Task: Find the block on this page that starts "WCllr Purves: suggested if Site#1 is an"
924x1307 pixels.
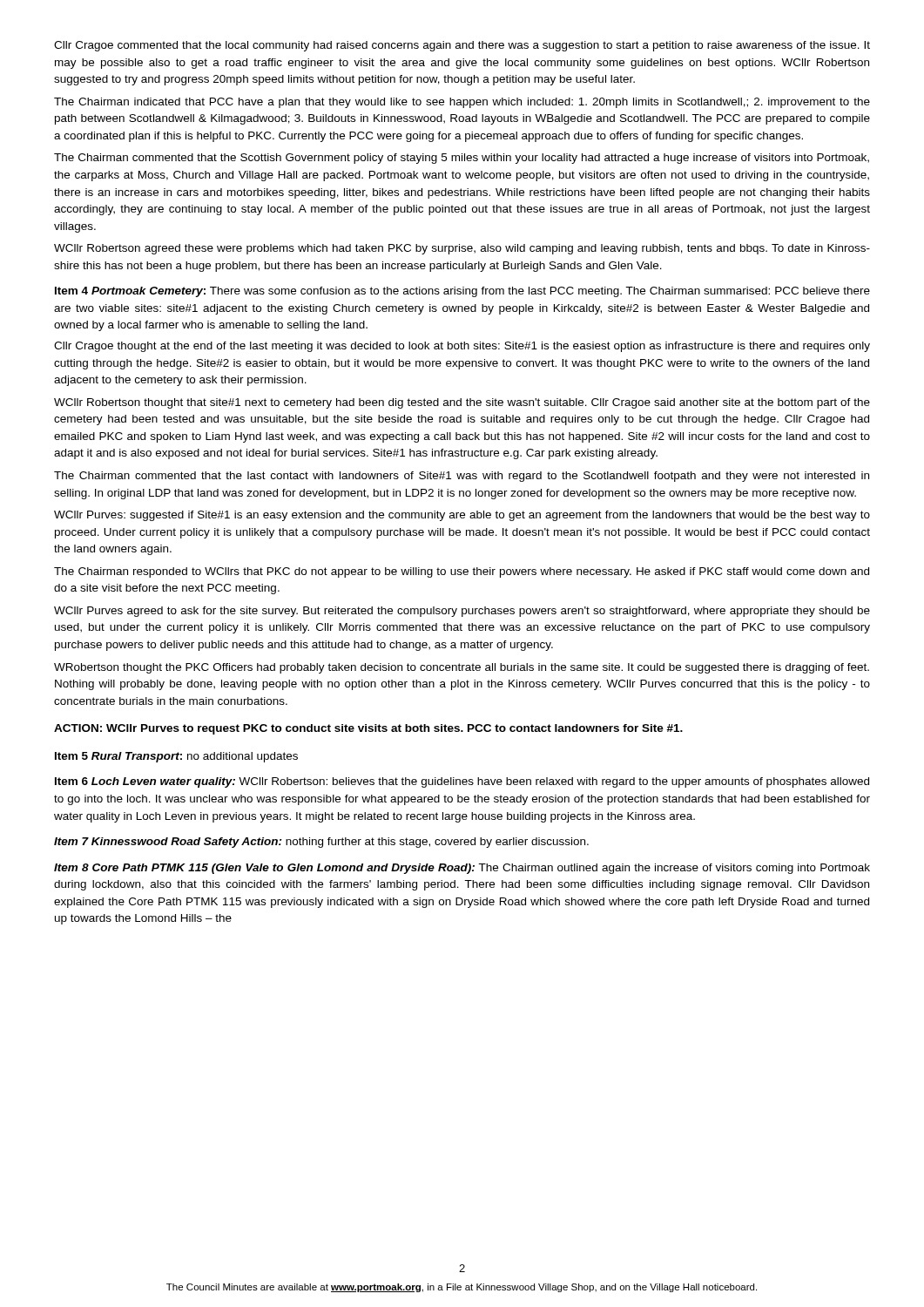Action: click(462, 532)
